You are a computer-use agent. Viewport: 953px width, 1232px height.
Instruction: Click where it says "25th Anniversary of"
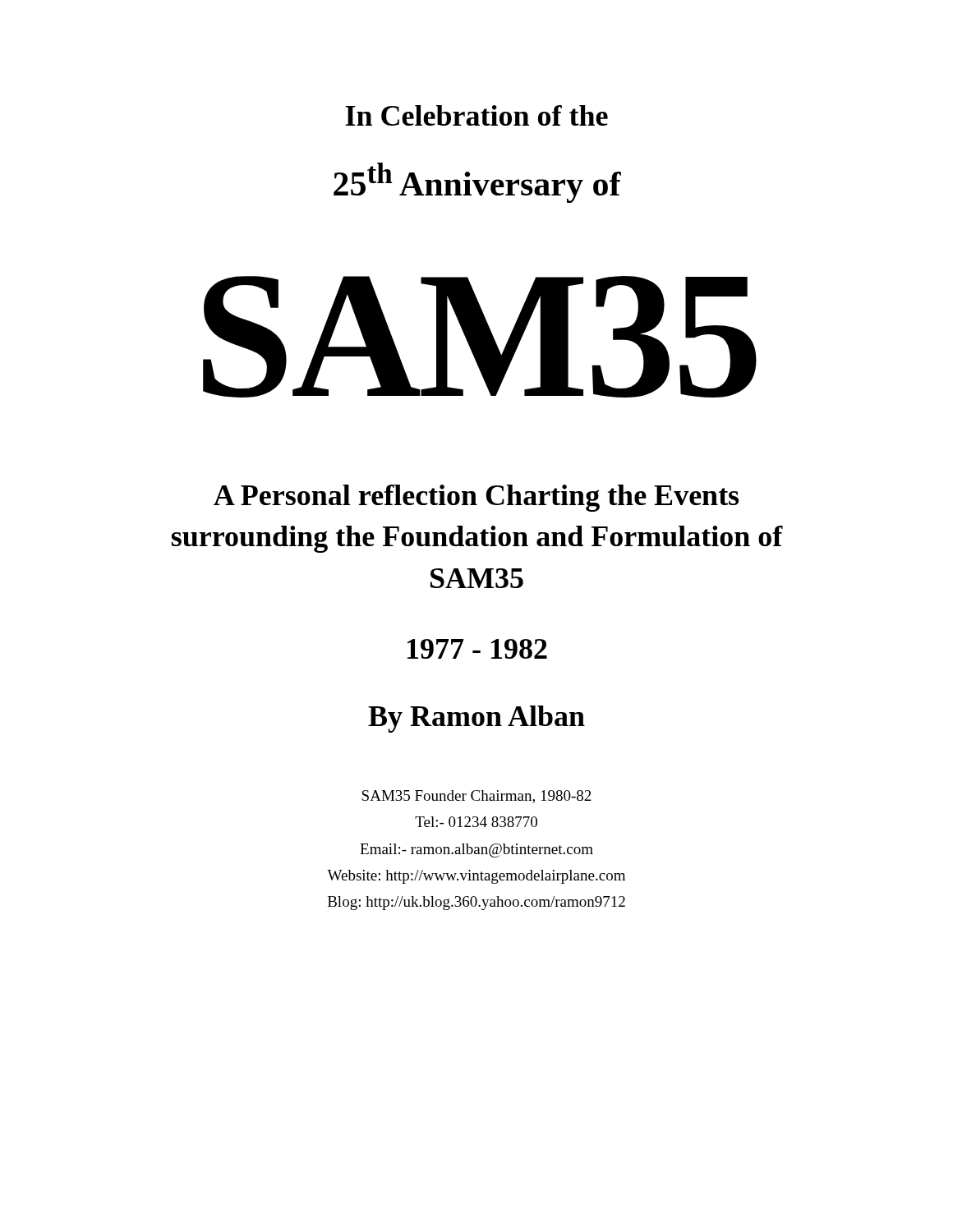point(476,180)
